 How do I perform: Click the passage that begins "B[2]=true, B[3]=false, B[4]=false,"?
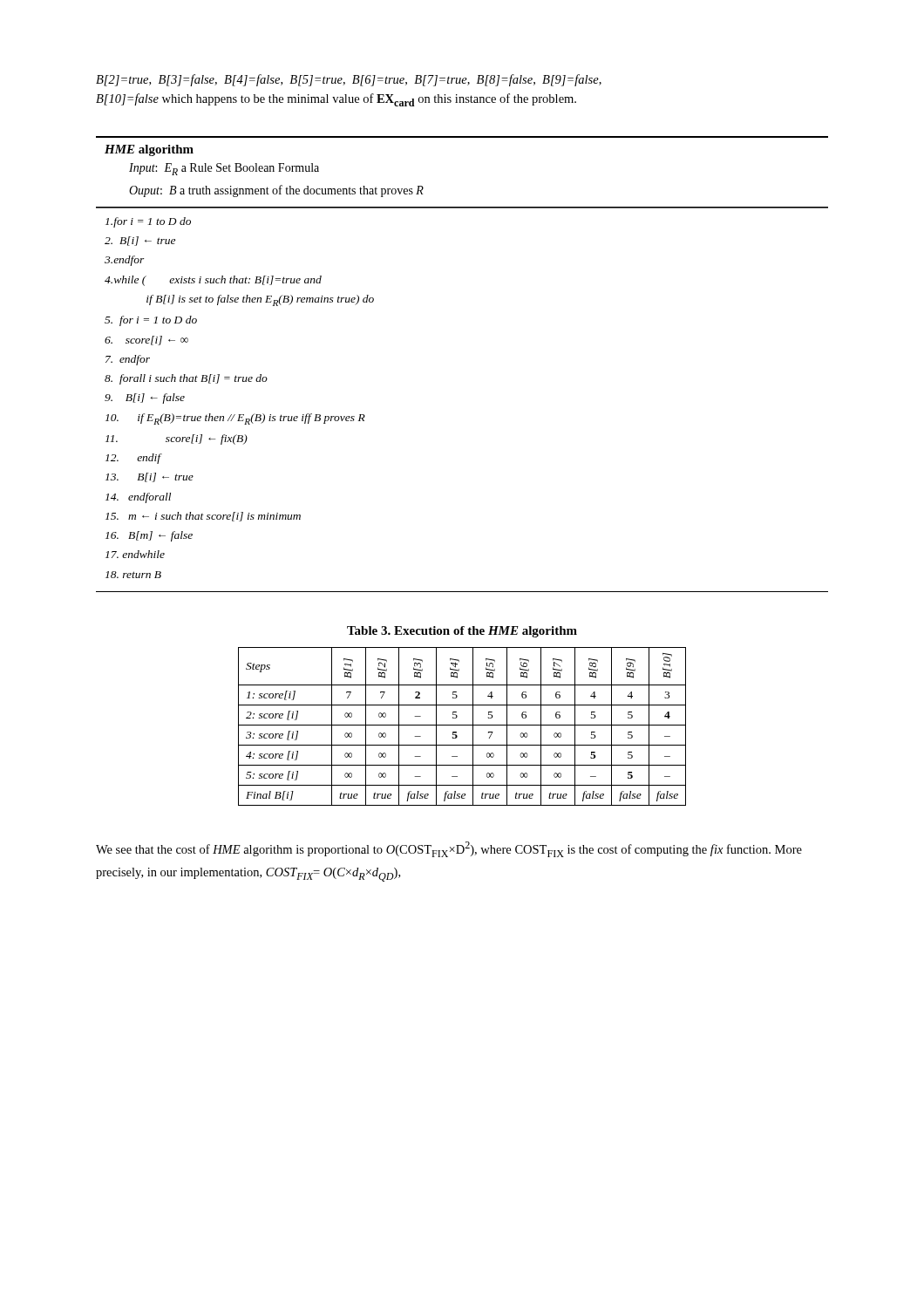point(349,91)
